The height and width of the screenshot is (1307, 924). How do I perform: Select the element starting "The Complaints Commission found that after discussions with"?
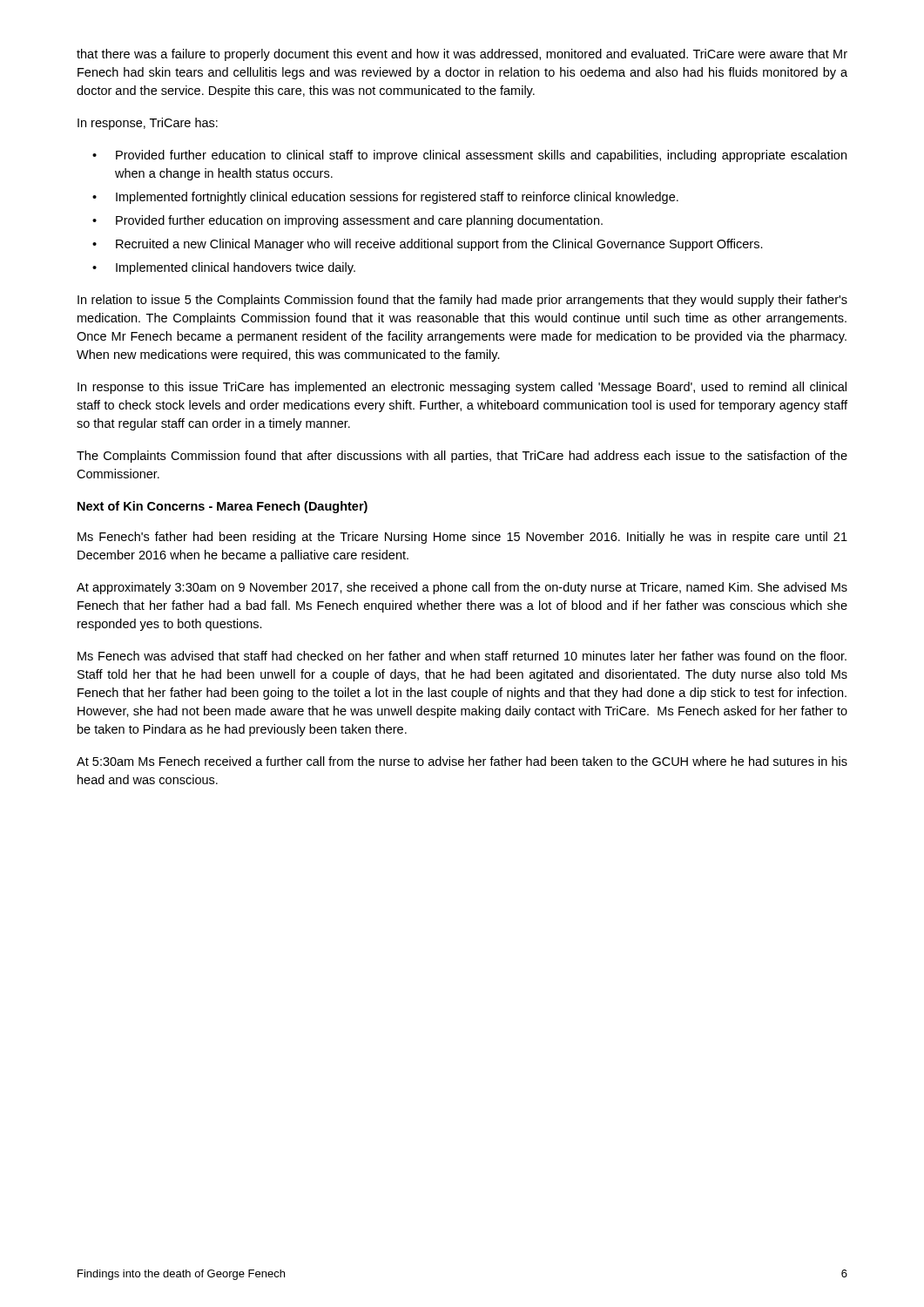462,465
